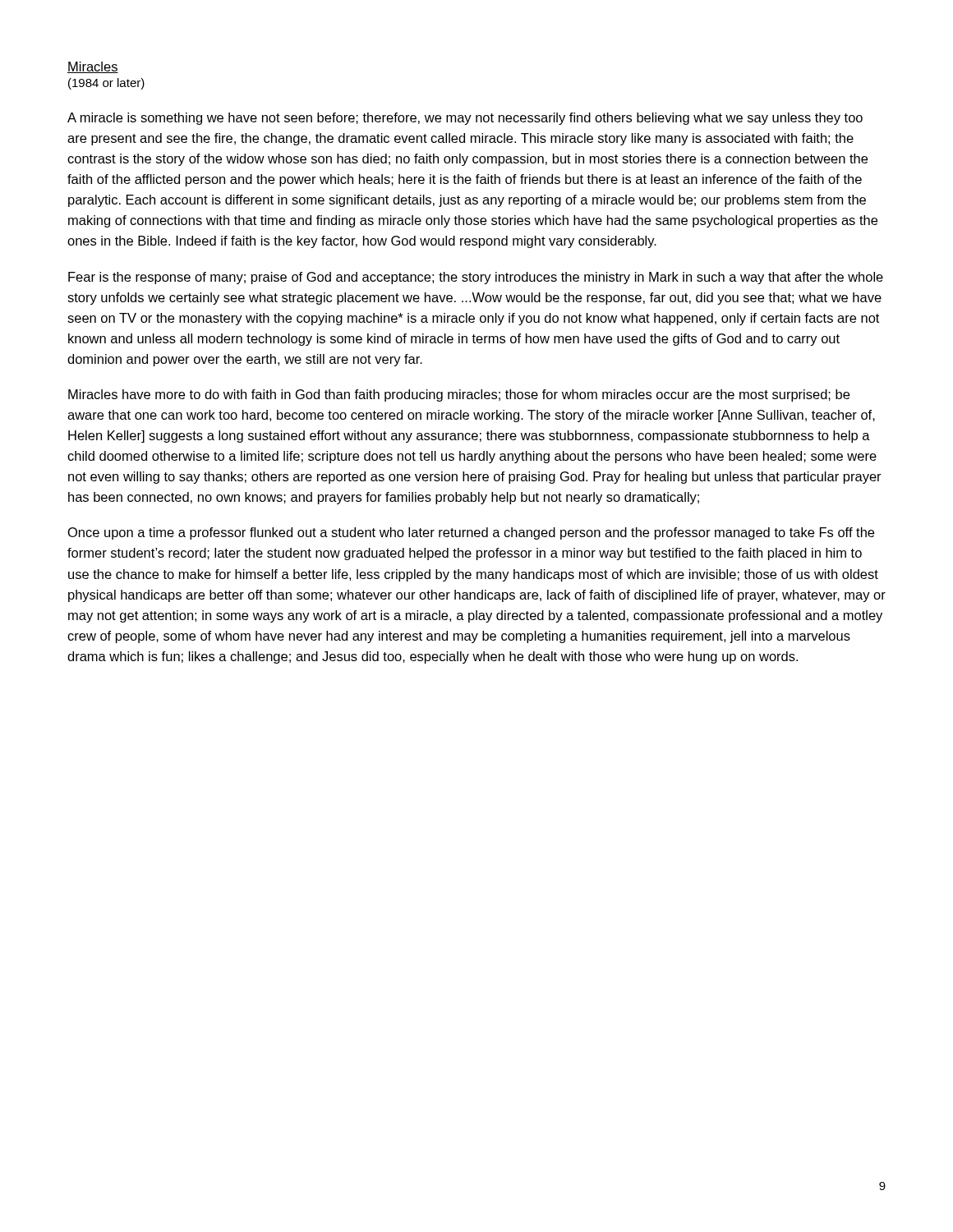Select the text starting "Once upon a time a professor"
The image size is (953, 1232).
click(476, 594)
